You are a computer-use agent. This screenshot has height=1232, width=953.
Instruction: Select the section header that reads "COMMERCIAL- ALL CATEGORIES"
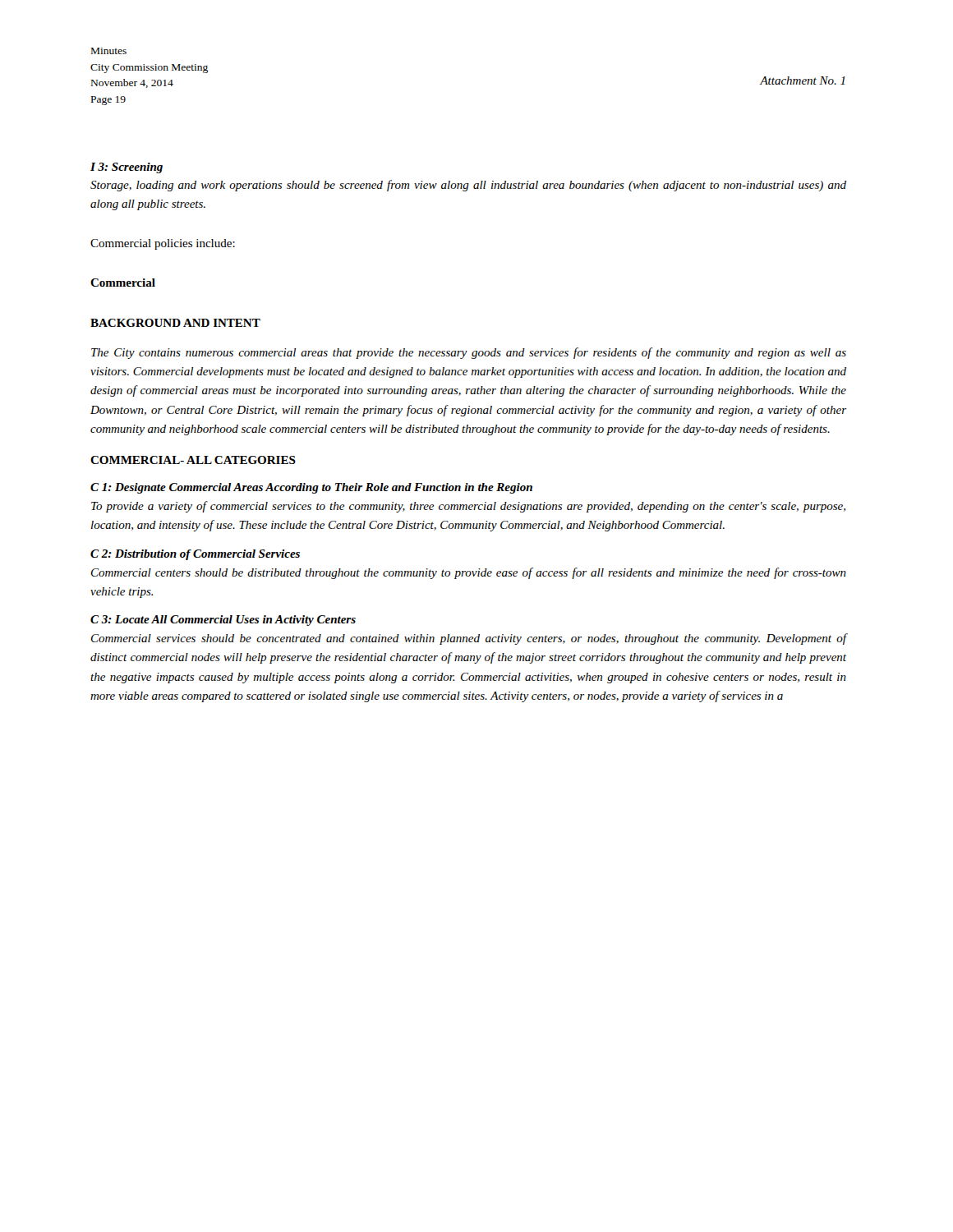(x=193, y=460)
